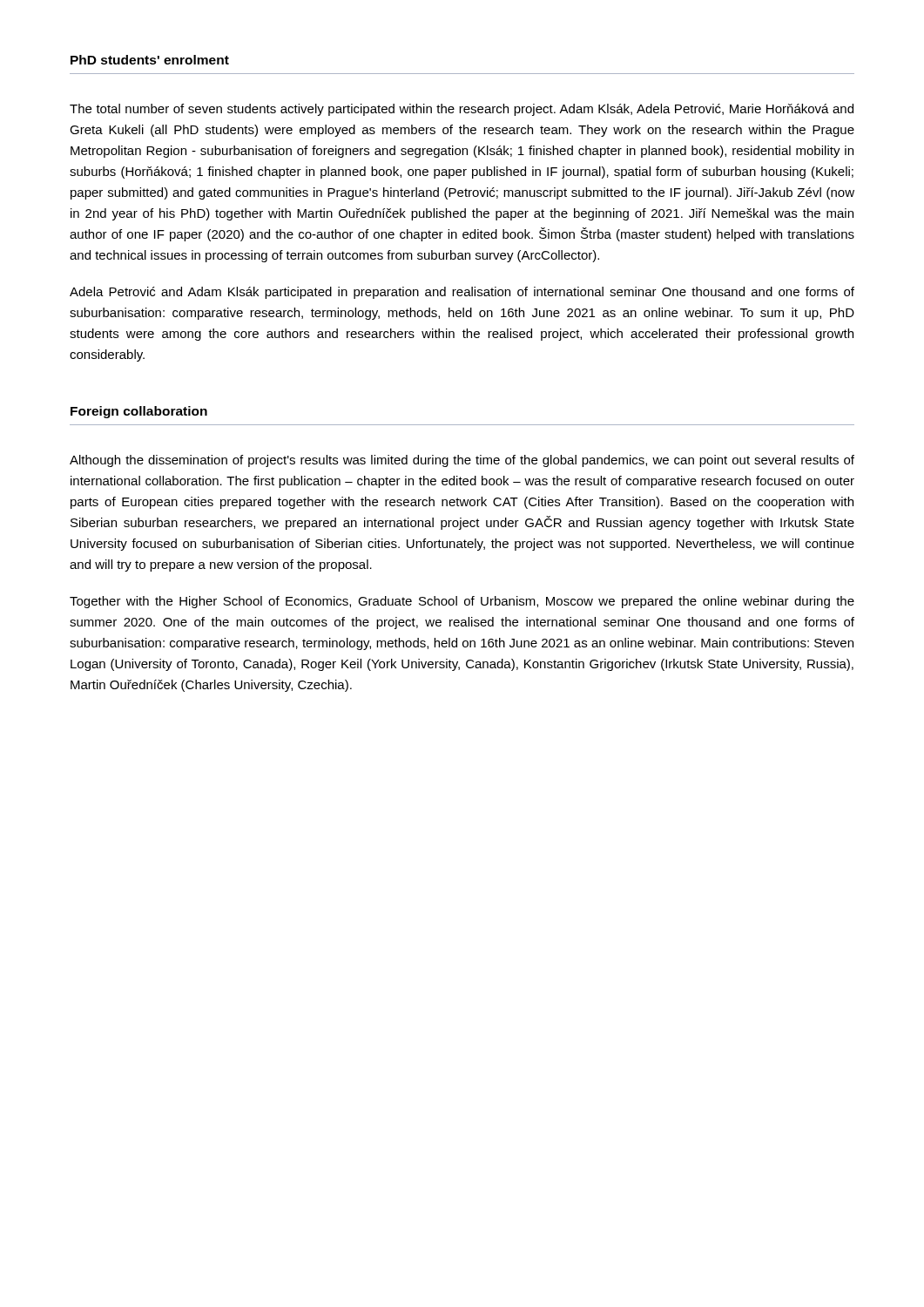Where is the passage that starts "Although the dissemination"?

click(x=462, y=512)
